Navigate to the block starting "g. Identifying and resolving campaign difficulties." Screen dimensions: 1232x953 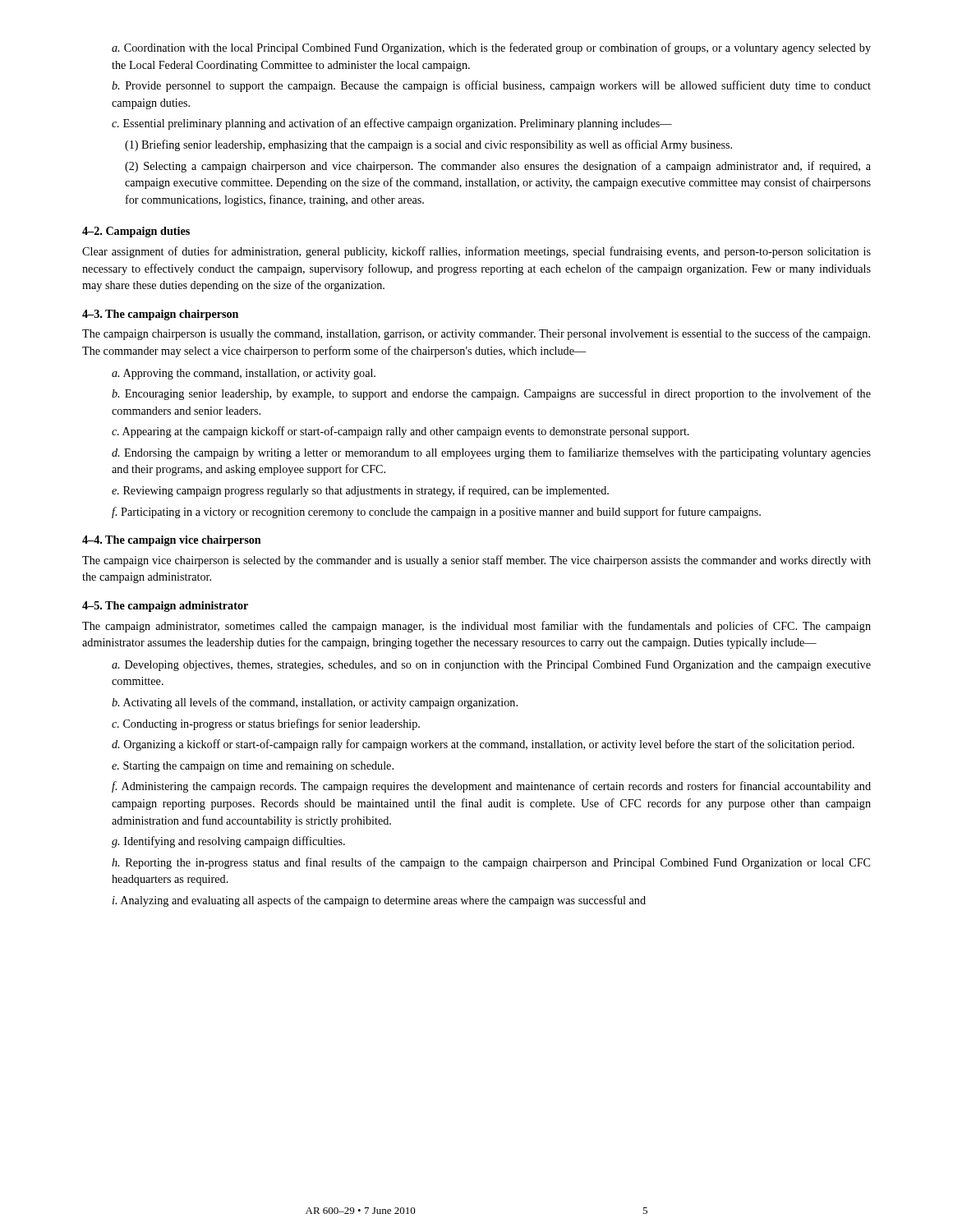[228, 842]
